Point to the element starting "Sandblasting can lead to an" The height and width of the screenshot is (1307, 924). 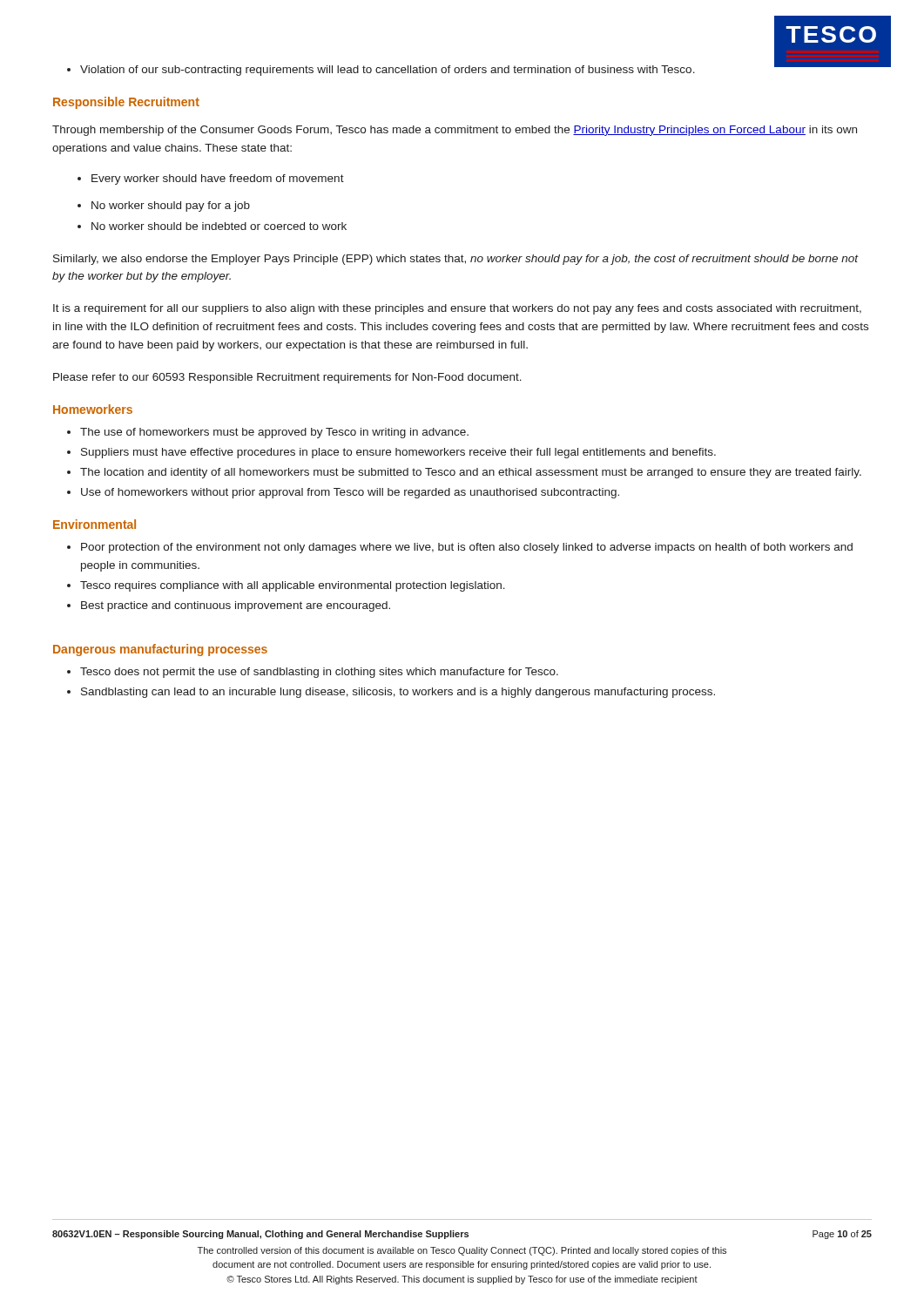(462, 693)
